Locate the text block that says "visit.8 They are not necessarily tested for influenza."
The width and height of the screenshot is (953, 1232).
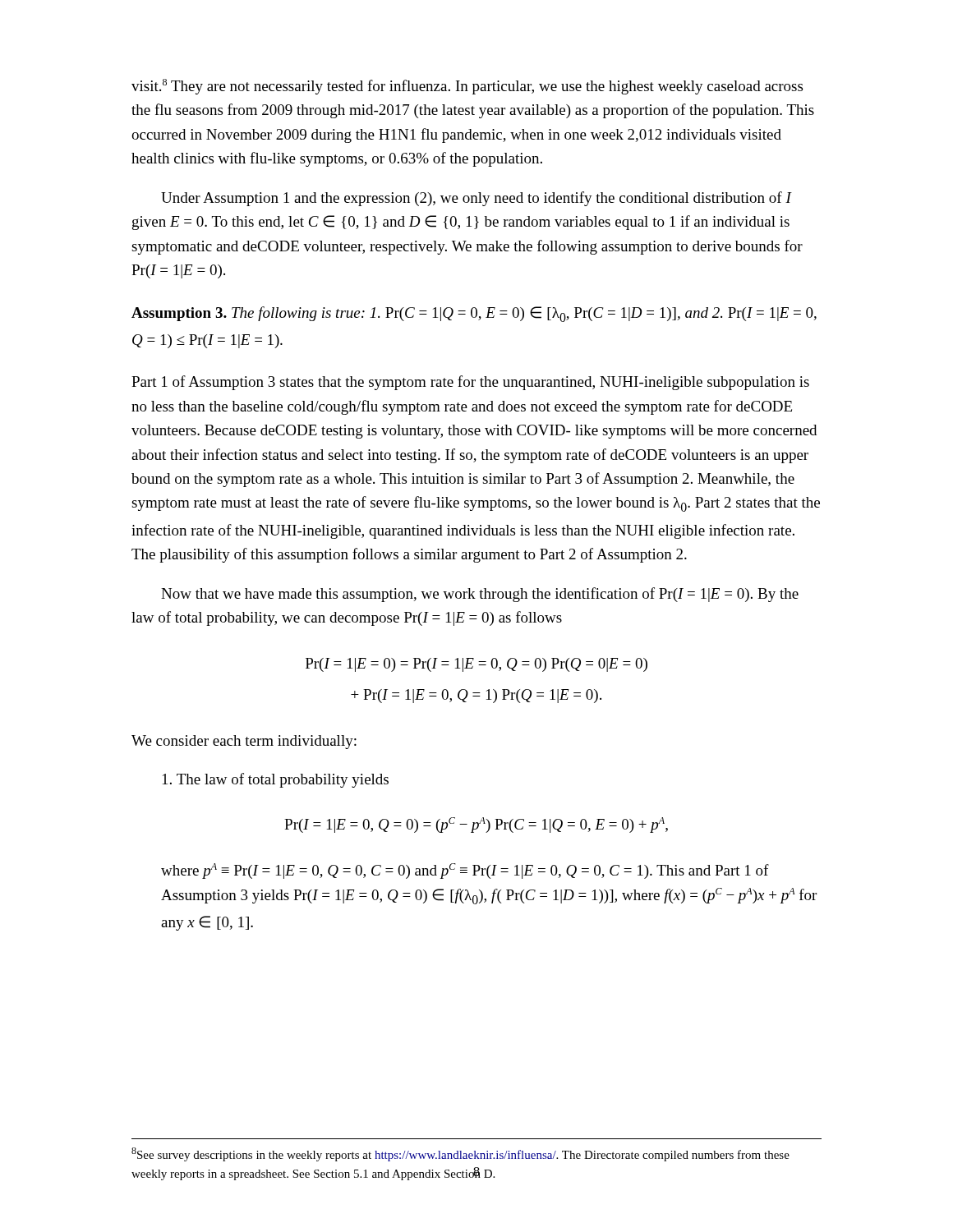(473, 122)
